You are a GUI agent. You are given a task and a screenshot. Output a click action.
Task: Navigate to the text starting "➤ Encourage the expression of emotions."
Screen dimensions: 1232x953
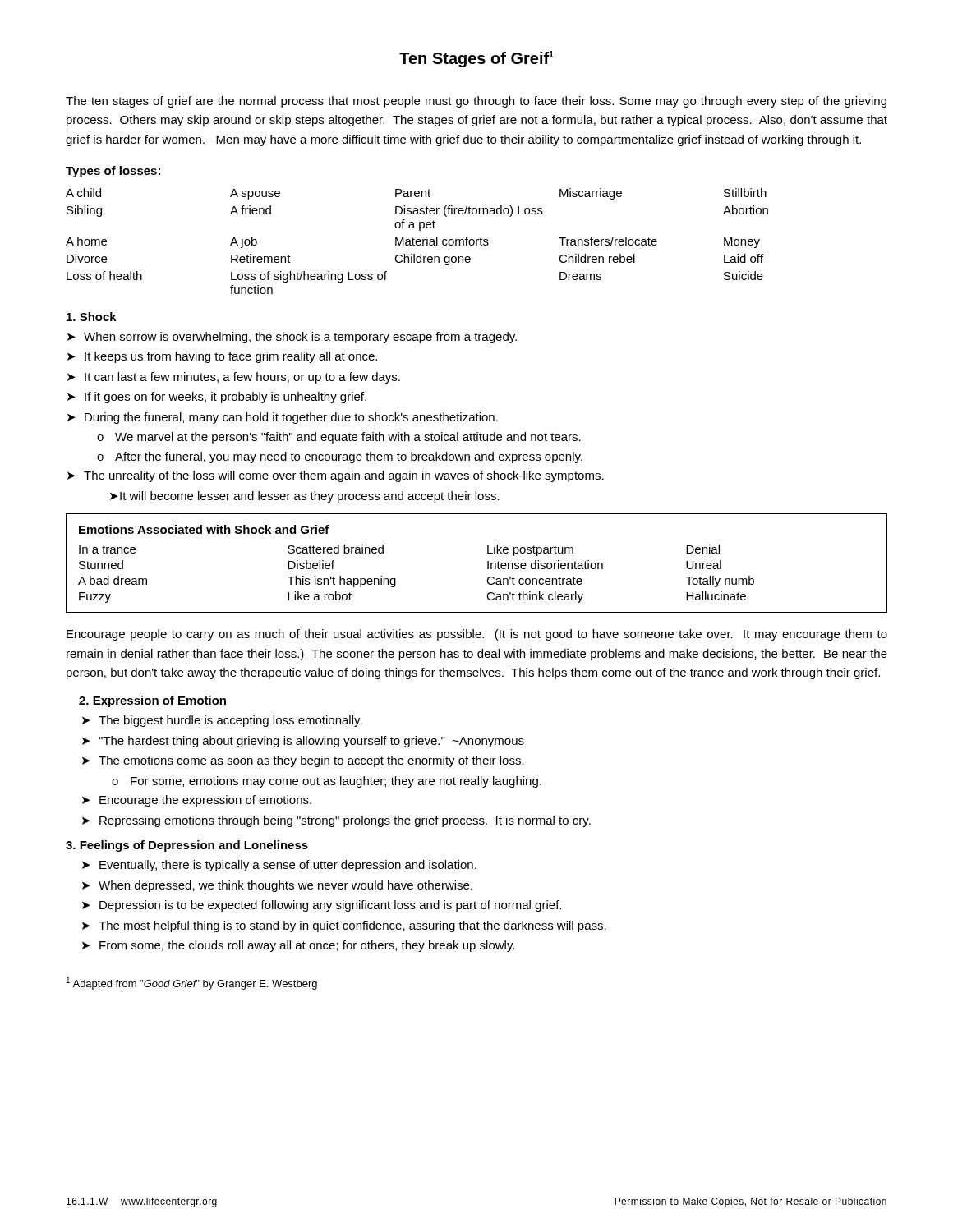click(x=197, y=801)
